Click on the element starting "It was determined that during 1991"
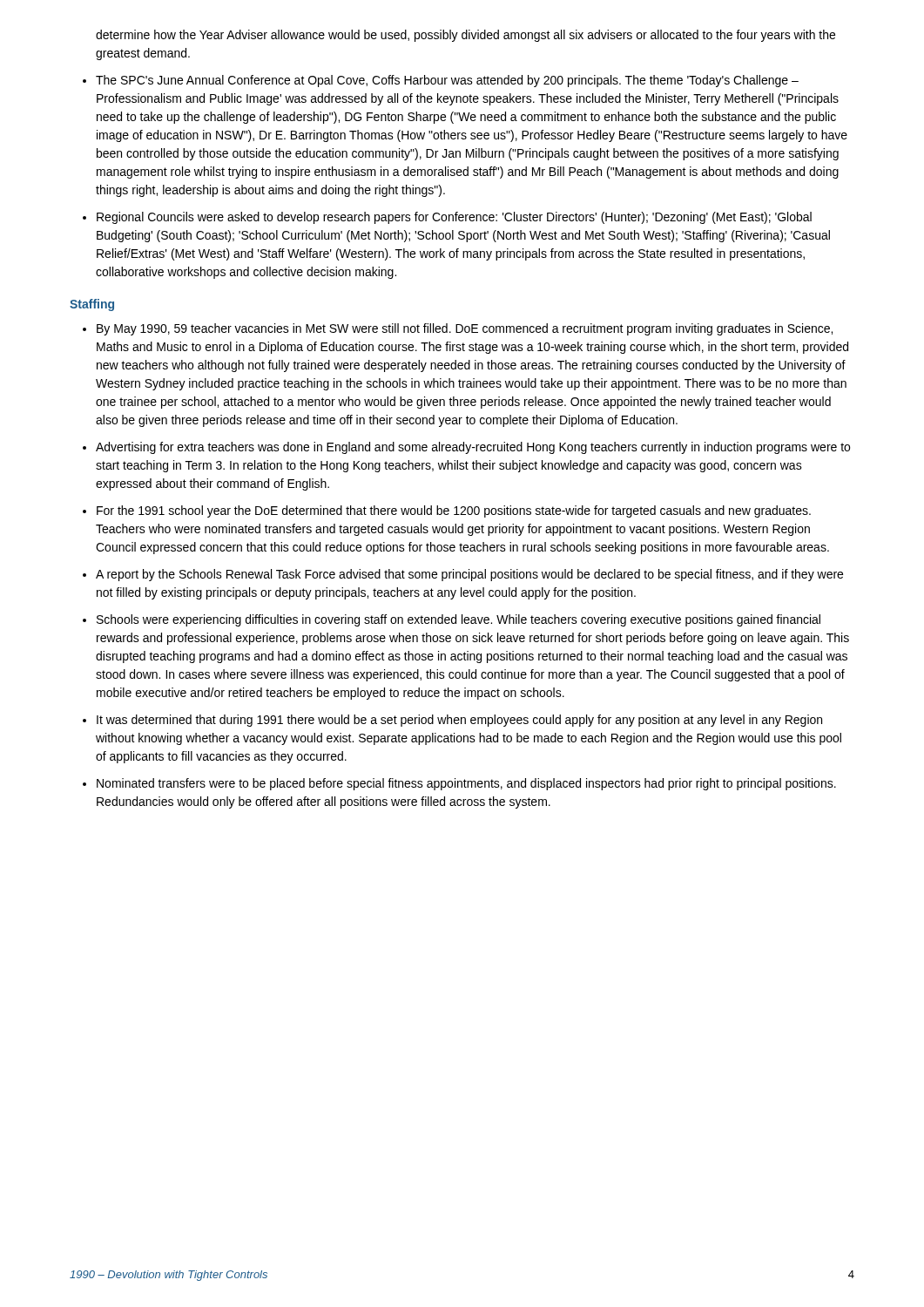Image resolution: width=924 pixels, height=1307 pixels. click(469, 738)
